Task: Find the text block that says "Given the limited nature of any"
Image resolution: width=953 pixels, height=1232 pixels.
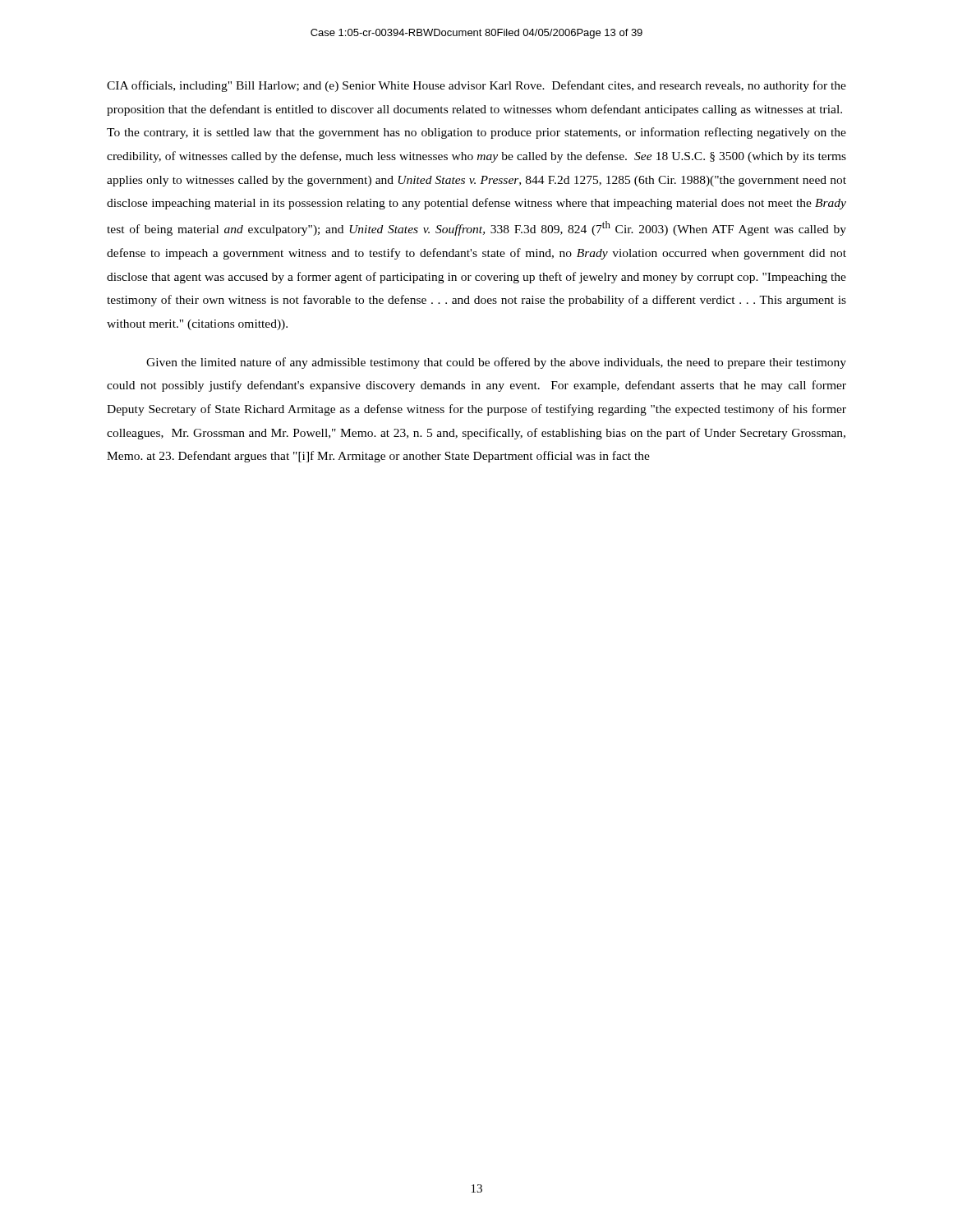Action: [x=476, y=409]
